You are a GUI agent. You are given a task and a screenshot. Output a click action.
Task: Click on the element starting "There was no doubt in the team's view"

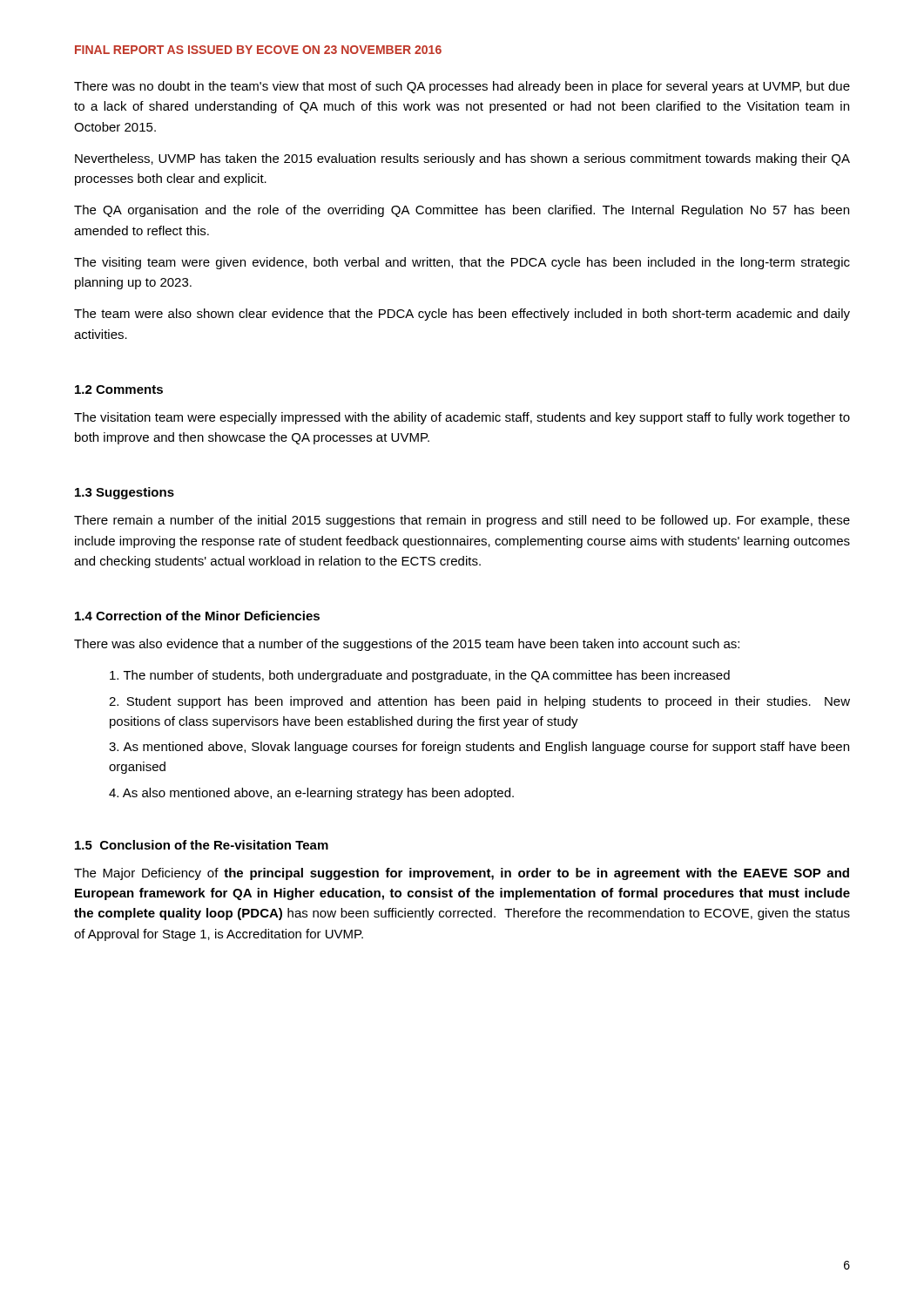[x=462, y=106]
